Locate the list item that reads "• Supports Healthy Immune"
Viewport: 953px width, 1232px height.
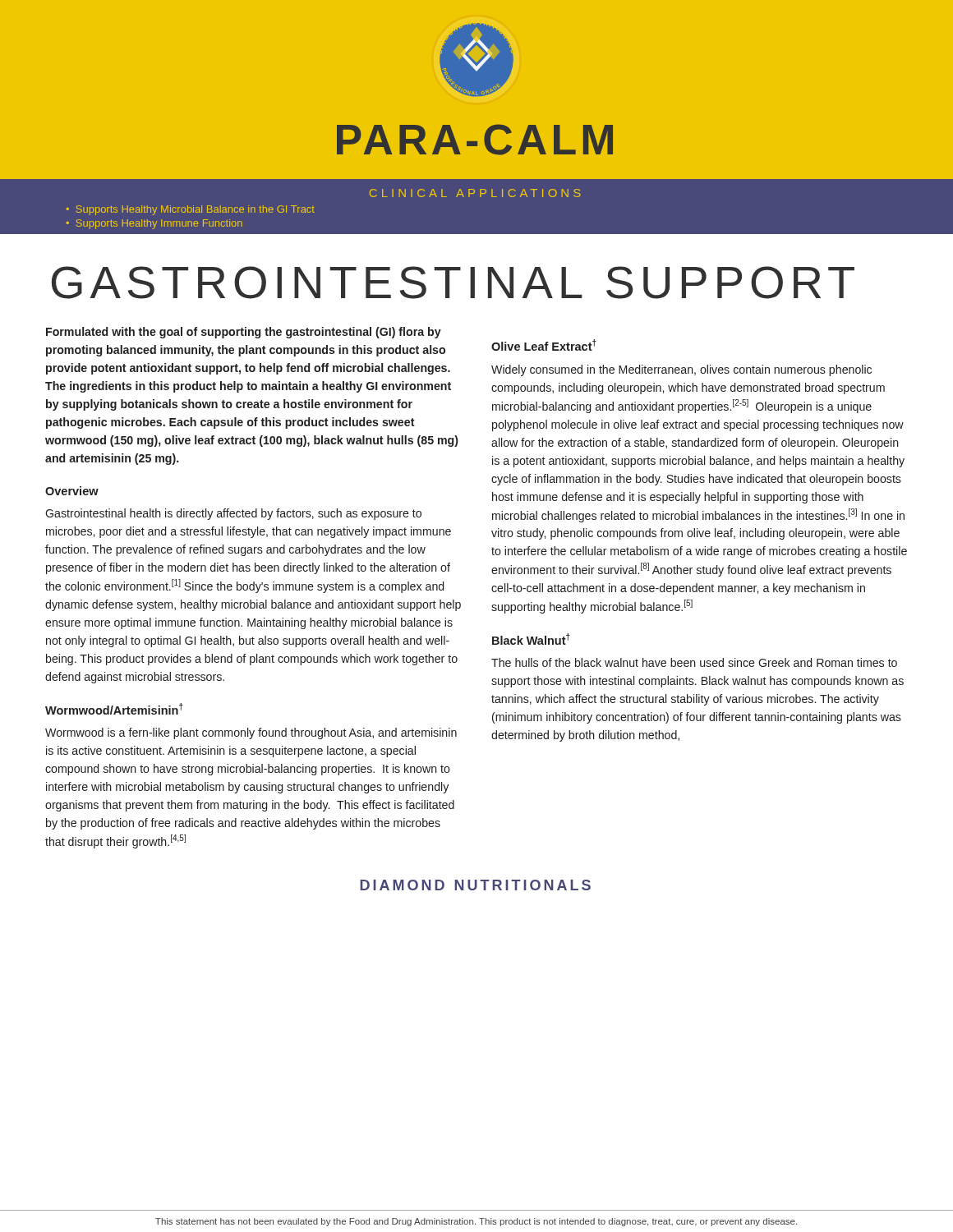click(x=154, y=223)
